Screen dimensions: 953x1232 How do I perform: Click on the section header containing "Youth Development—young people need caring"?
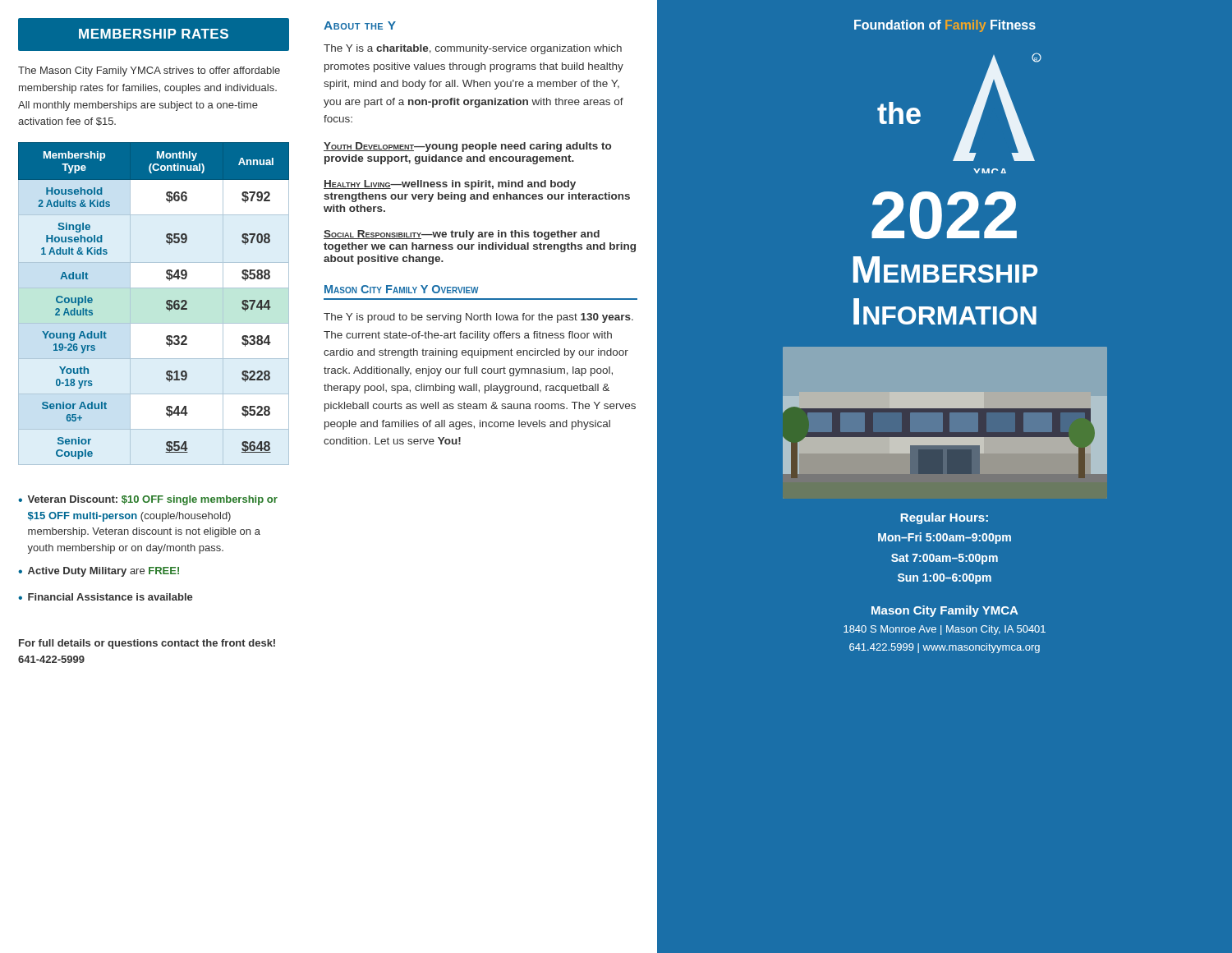468,152
